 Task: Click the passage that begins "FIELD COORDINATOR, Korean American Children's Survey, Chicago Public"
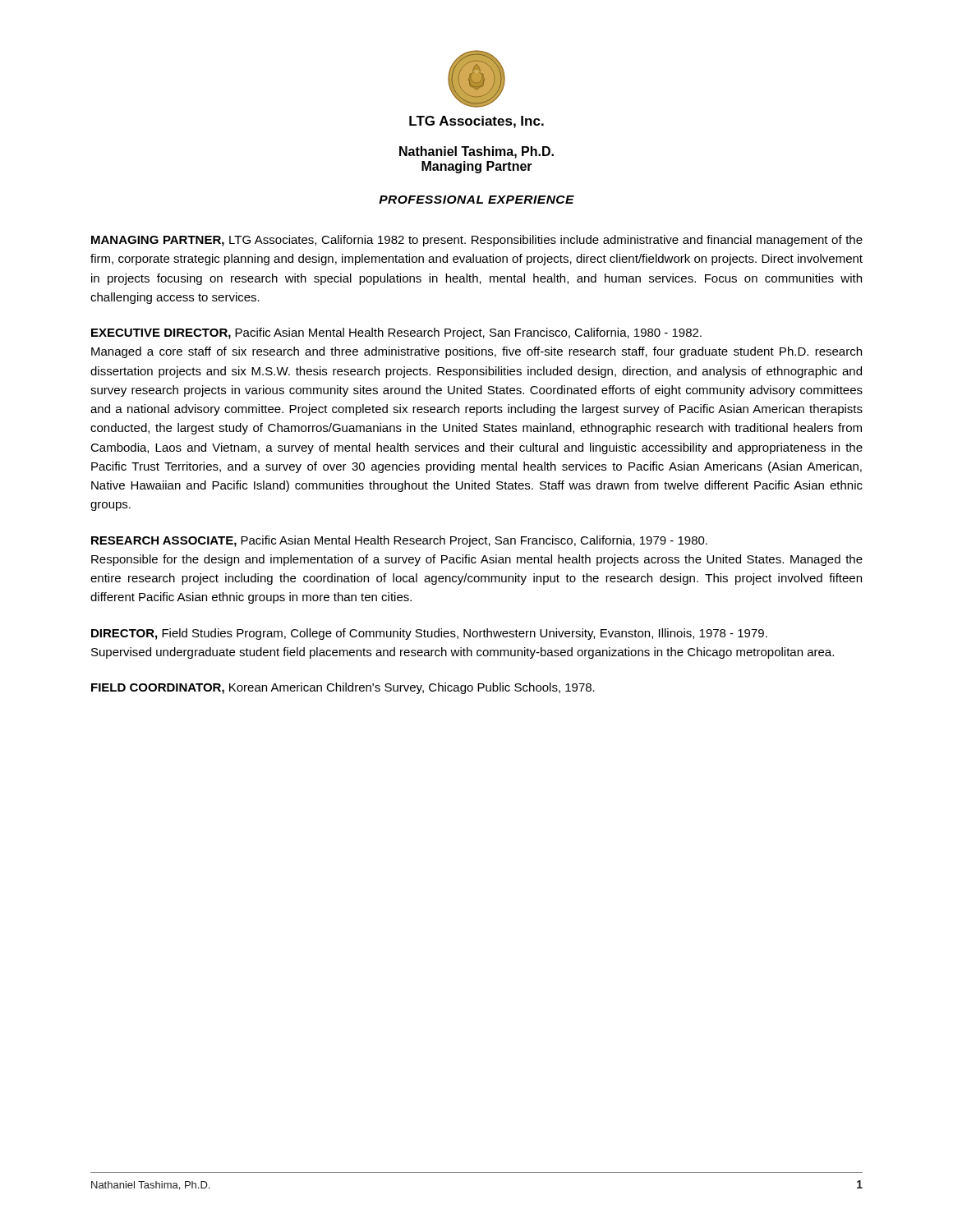(343, 687)
